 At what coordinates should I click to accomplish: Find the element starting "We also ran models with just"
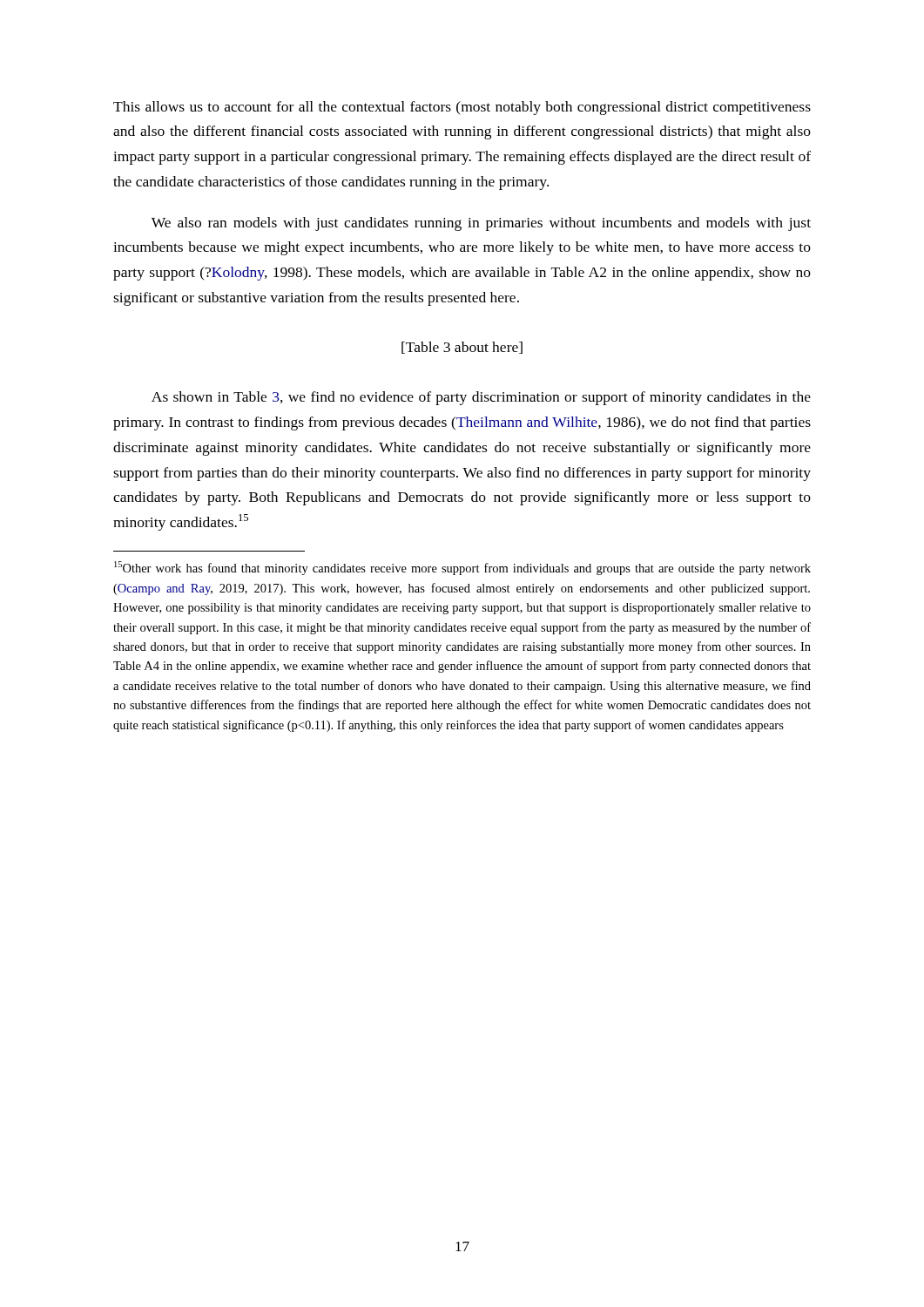tap(462, 260)
